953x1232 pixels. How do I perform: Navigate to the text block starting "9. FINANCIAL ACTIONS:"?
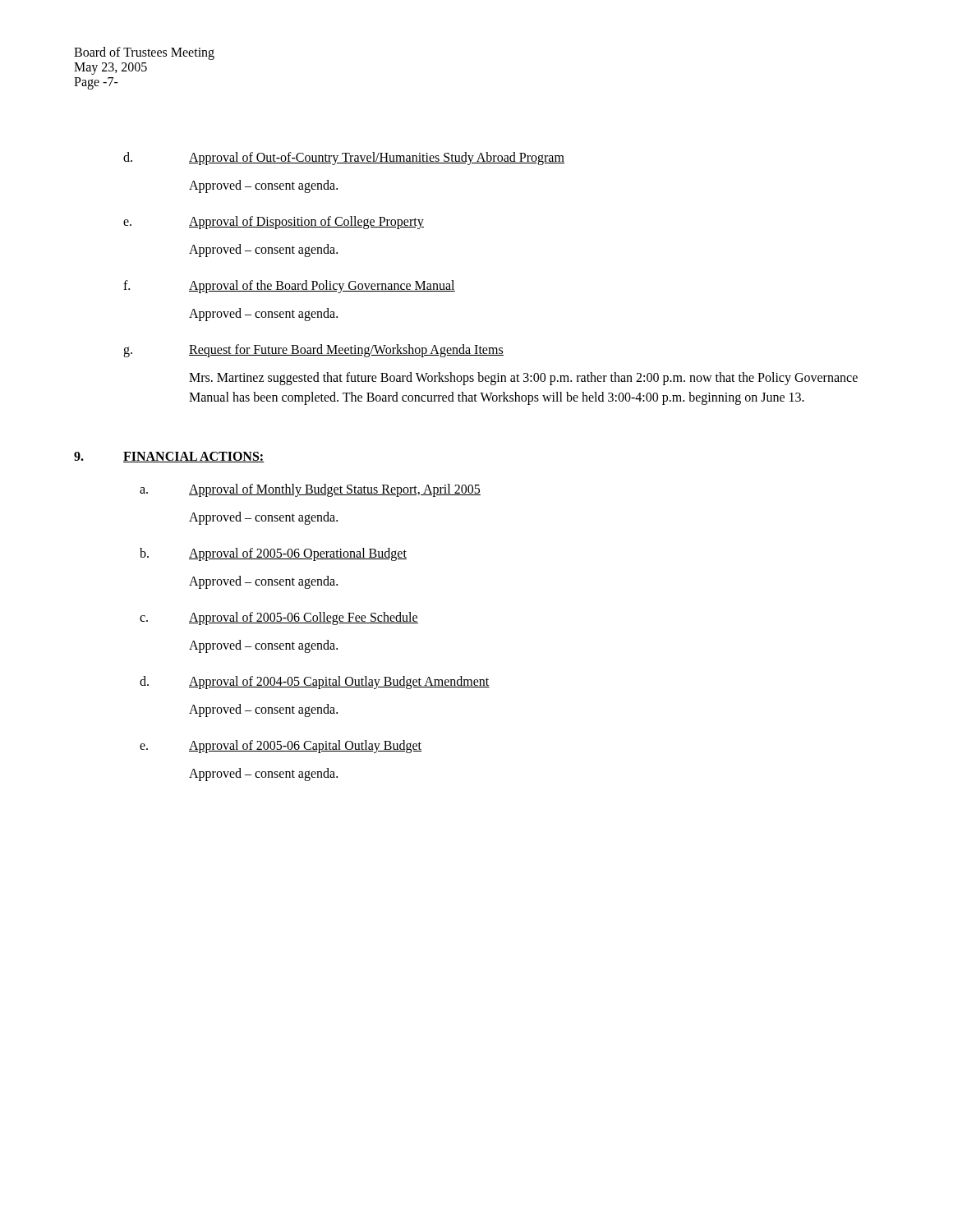(x=169, y=457)
